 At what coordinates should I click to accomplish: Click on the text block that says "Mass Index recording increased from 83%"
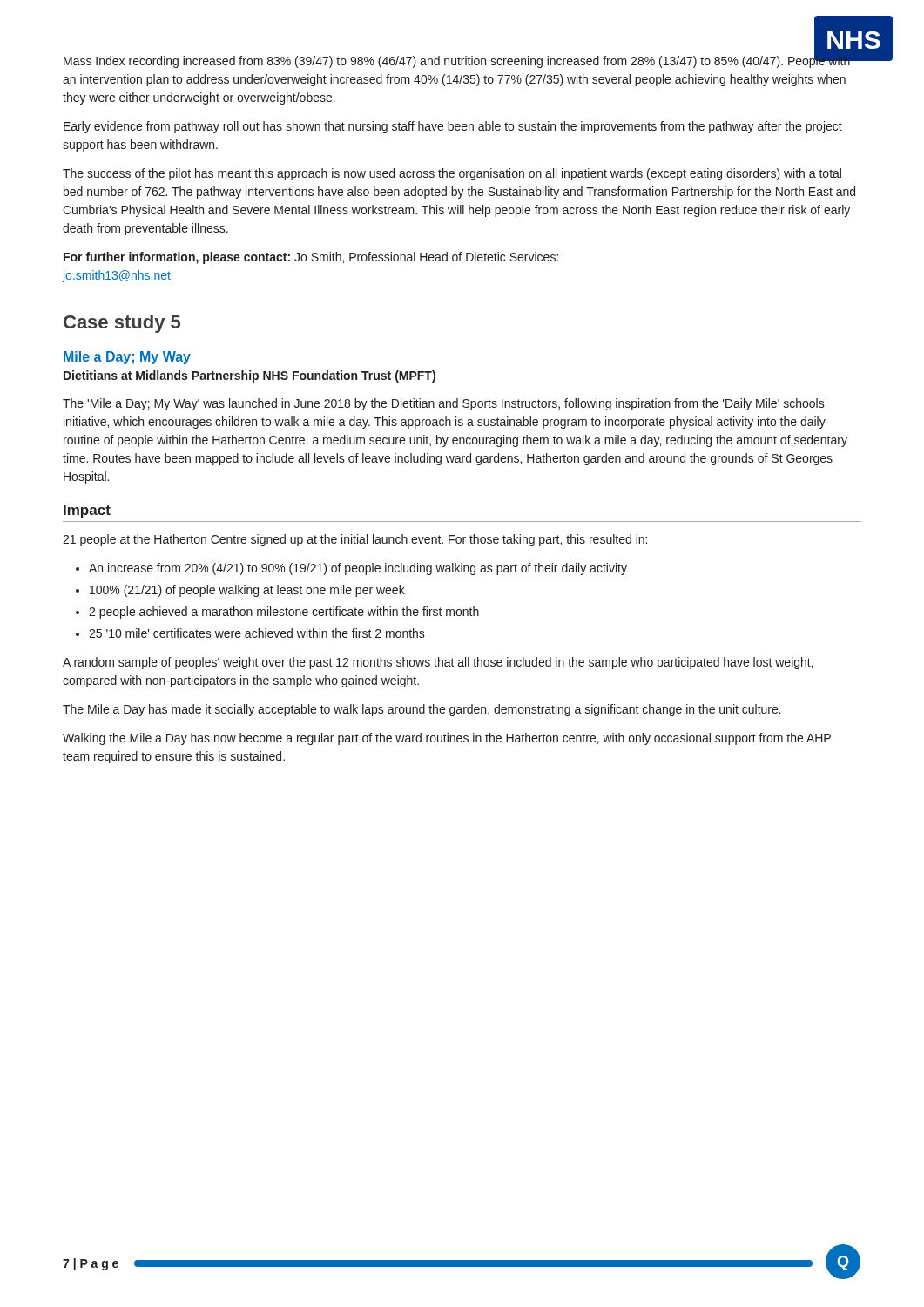[462, 80]
